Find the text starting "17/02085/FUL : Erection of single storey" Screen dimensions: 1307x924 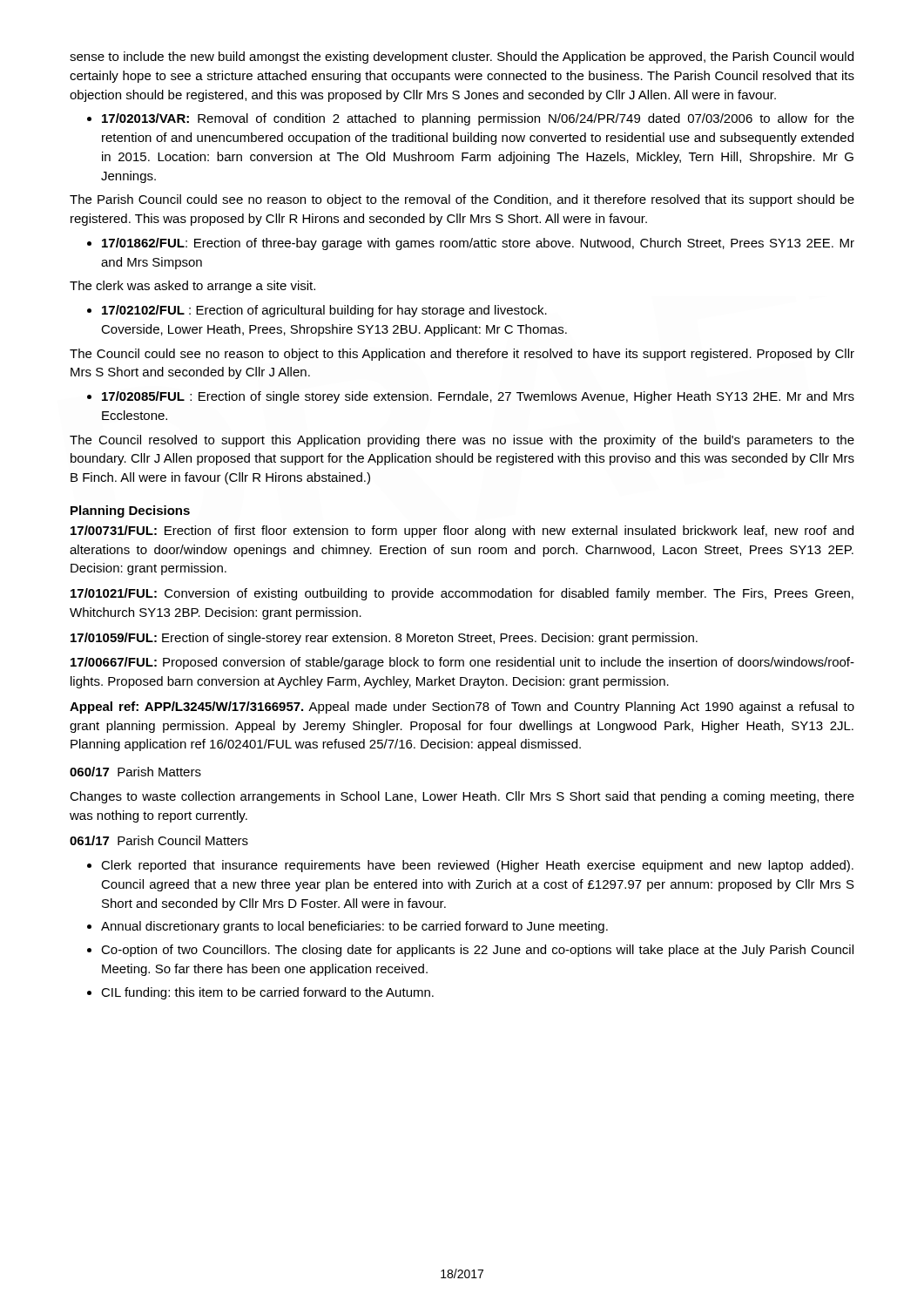click(x=478, y=405)
